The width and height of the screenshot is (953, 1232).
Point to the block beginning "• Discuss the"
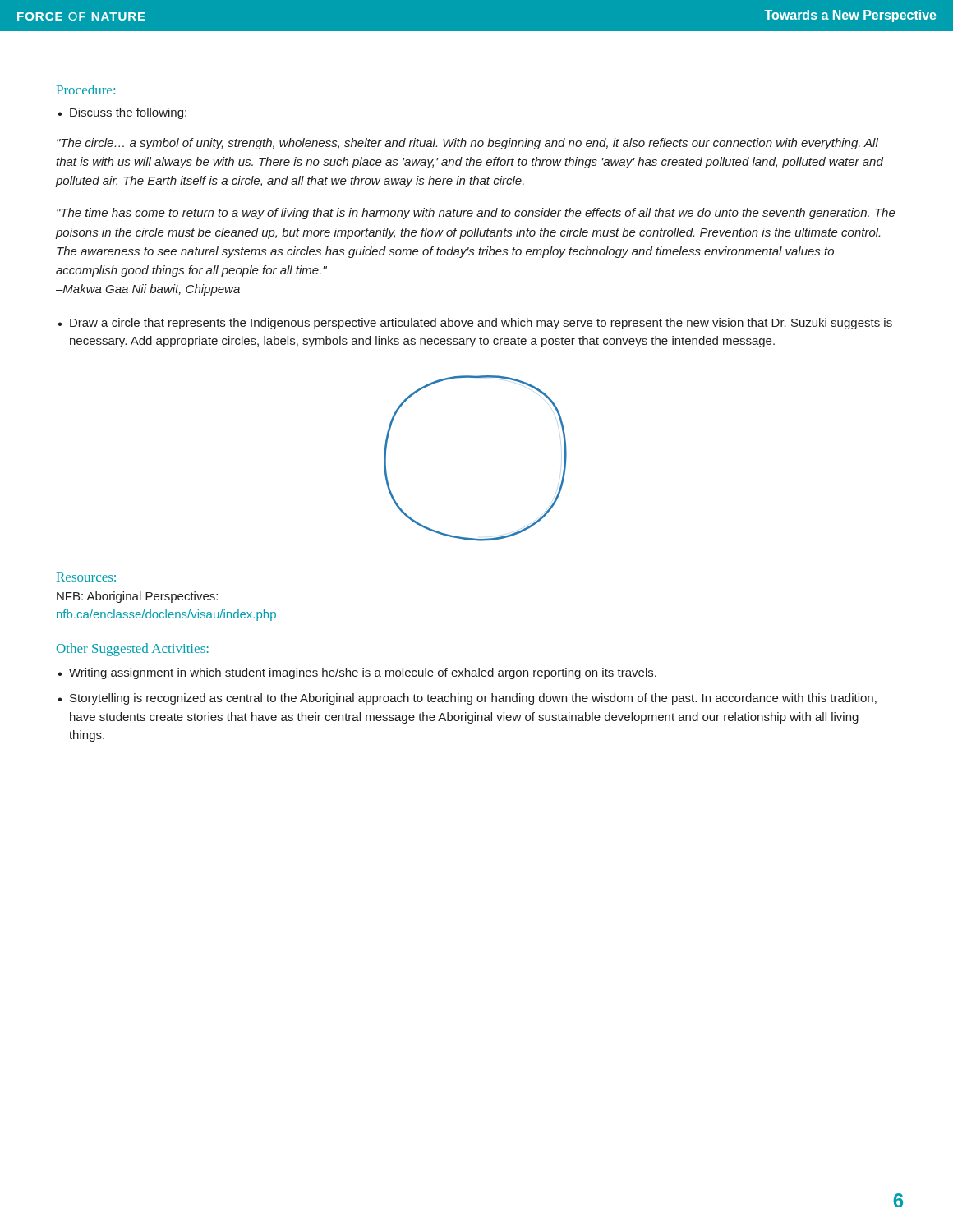pyautogui.click(x=122, y=114)
